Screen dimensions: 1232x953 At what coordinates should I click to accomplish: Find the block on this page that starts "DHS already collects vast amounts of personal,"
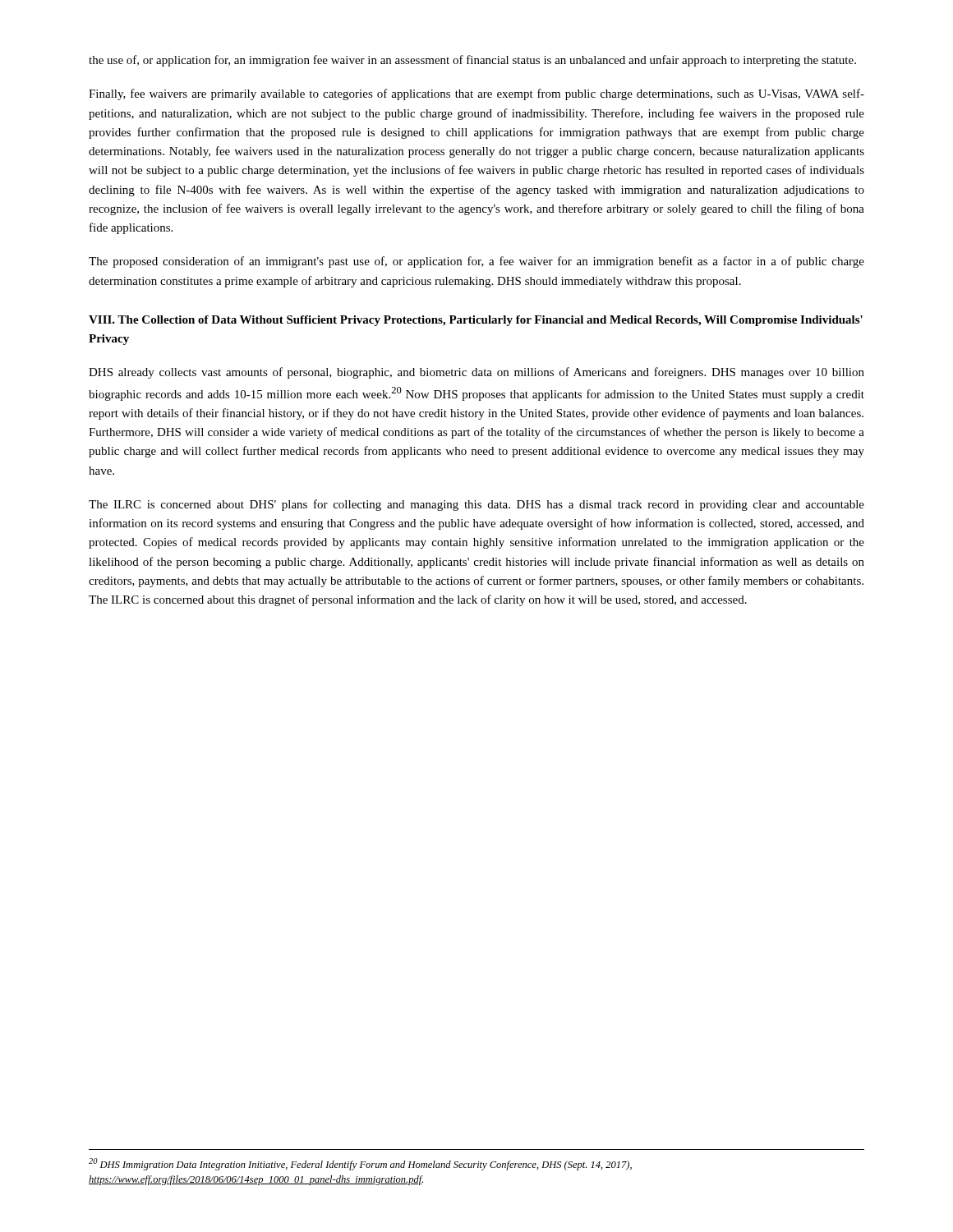(476, 421)
